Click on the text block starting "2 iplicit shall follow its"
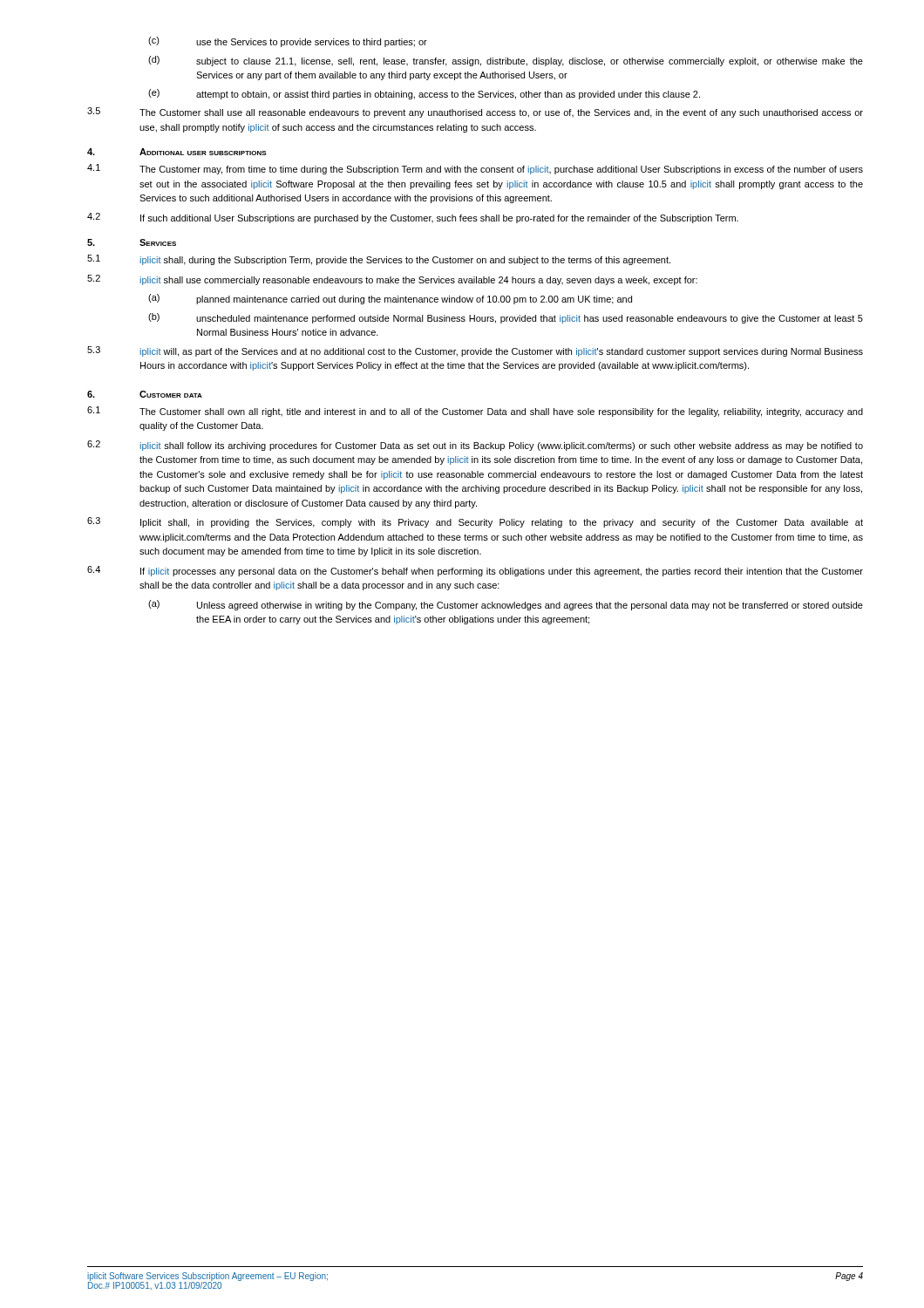The image size is (924, 1308). [x=475, y=474]
